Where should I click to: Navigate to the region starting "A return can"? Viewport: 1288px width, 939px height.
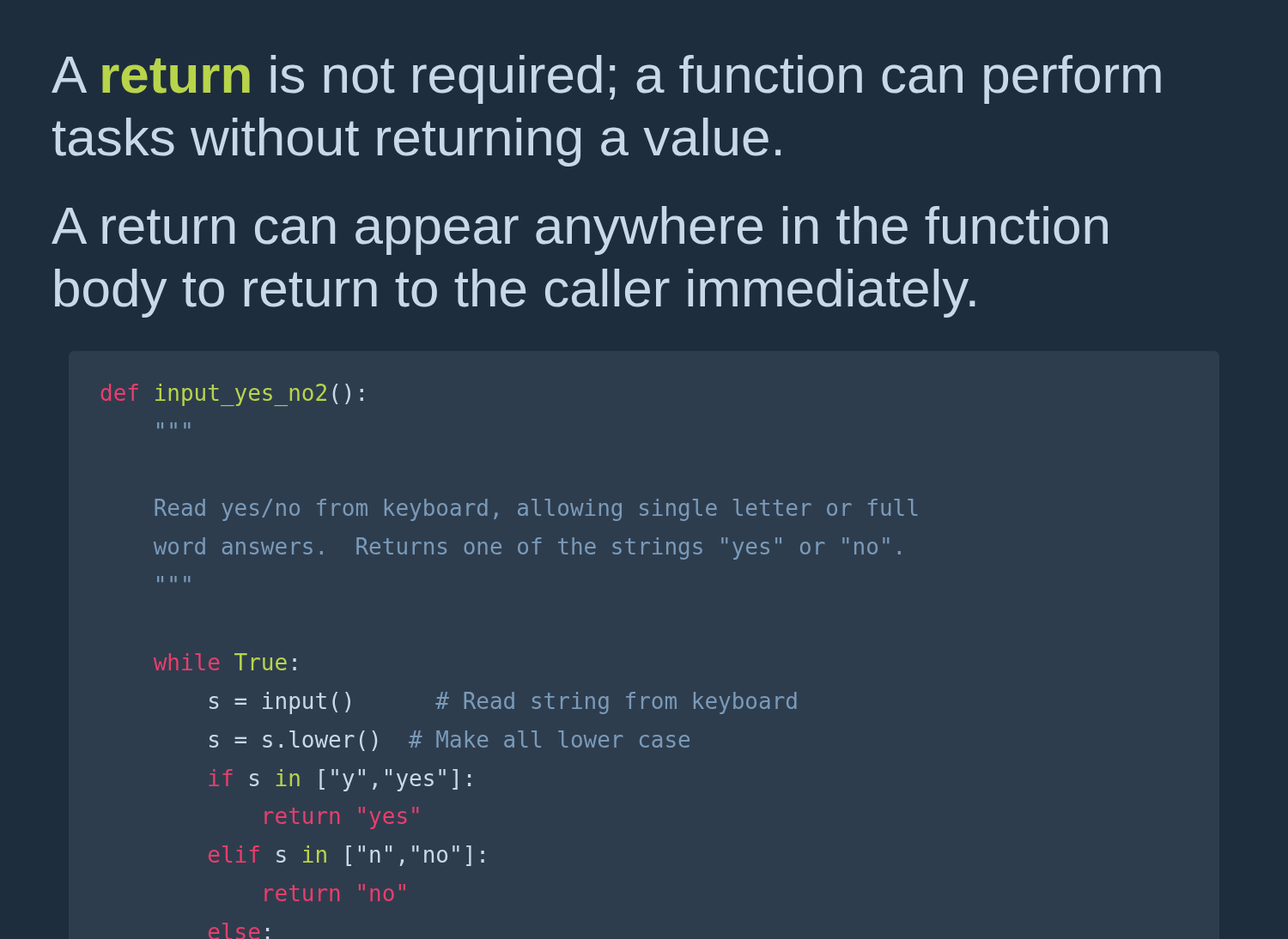pos(644,257)
